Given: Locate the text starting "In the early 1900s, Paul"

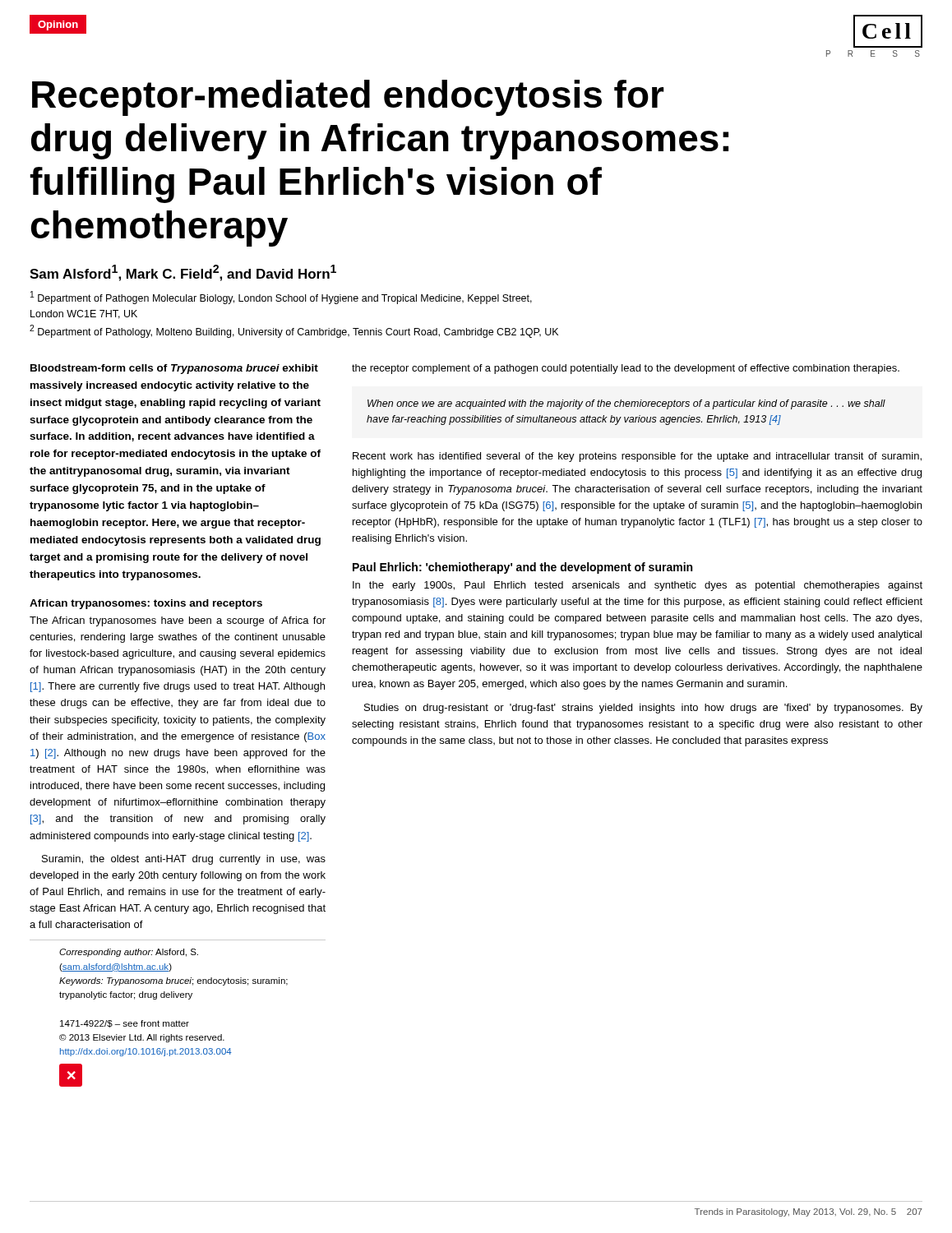Looking at the screenshot, I should [x=637, y=663].
